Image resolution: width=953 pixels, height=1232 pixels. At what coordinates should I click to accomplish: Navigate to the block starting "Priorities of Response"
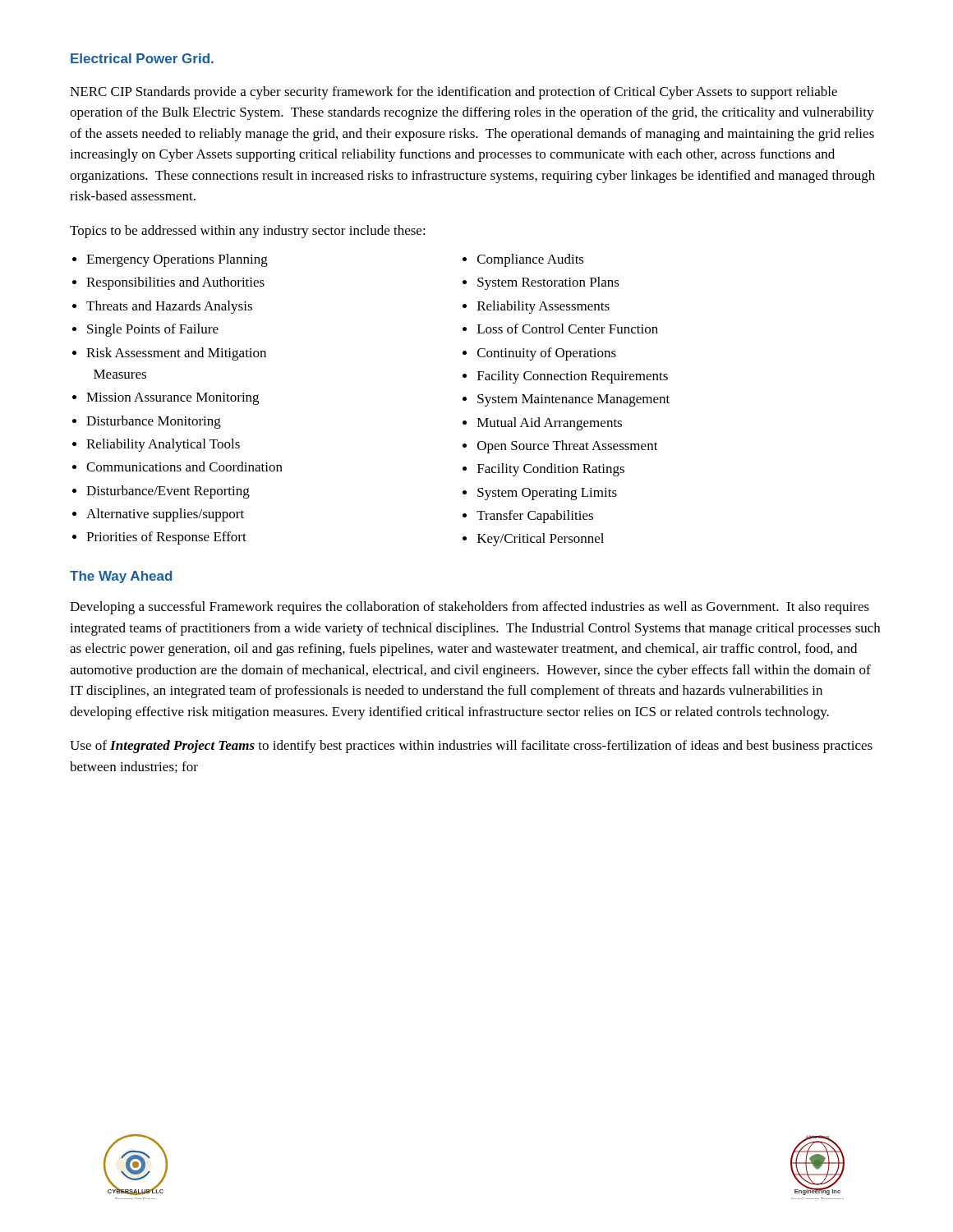coord(166,538)
